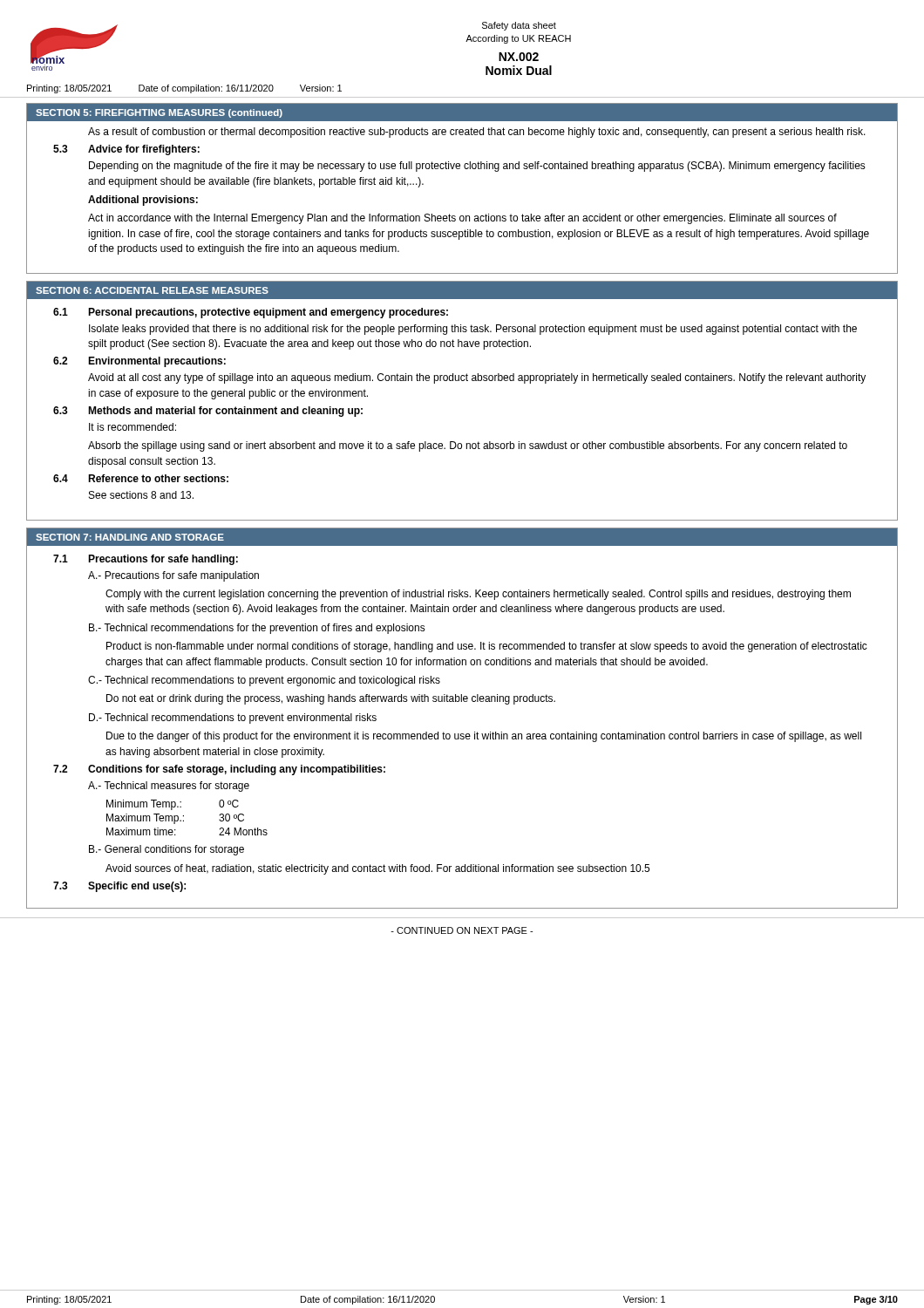Select the passage starting "Avoid sources of"
This screenshot has height=1308, width=924.
[488, 869]
